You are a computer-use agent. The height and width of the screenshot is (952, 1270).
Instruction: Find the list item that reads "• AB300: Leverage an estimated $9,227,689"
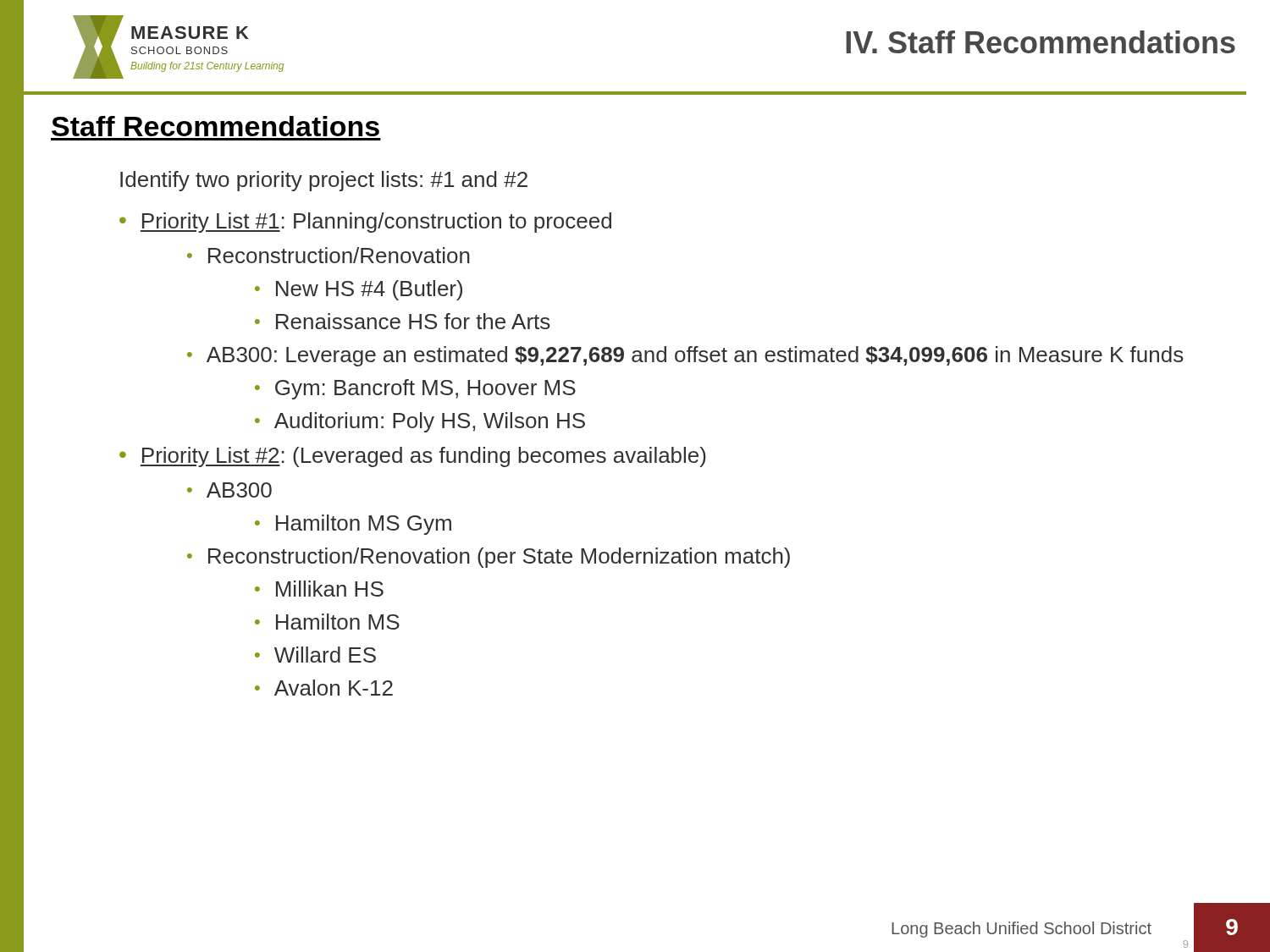[x=685, y=355]
